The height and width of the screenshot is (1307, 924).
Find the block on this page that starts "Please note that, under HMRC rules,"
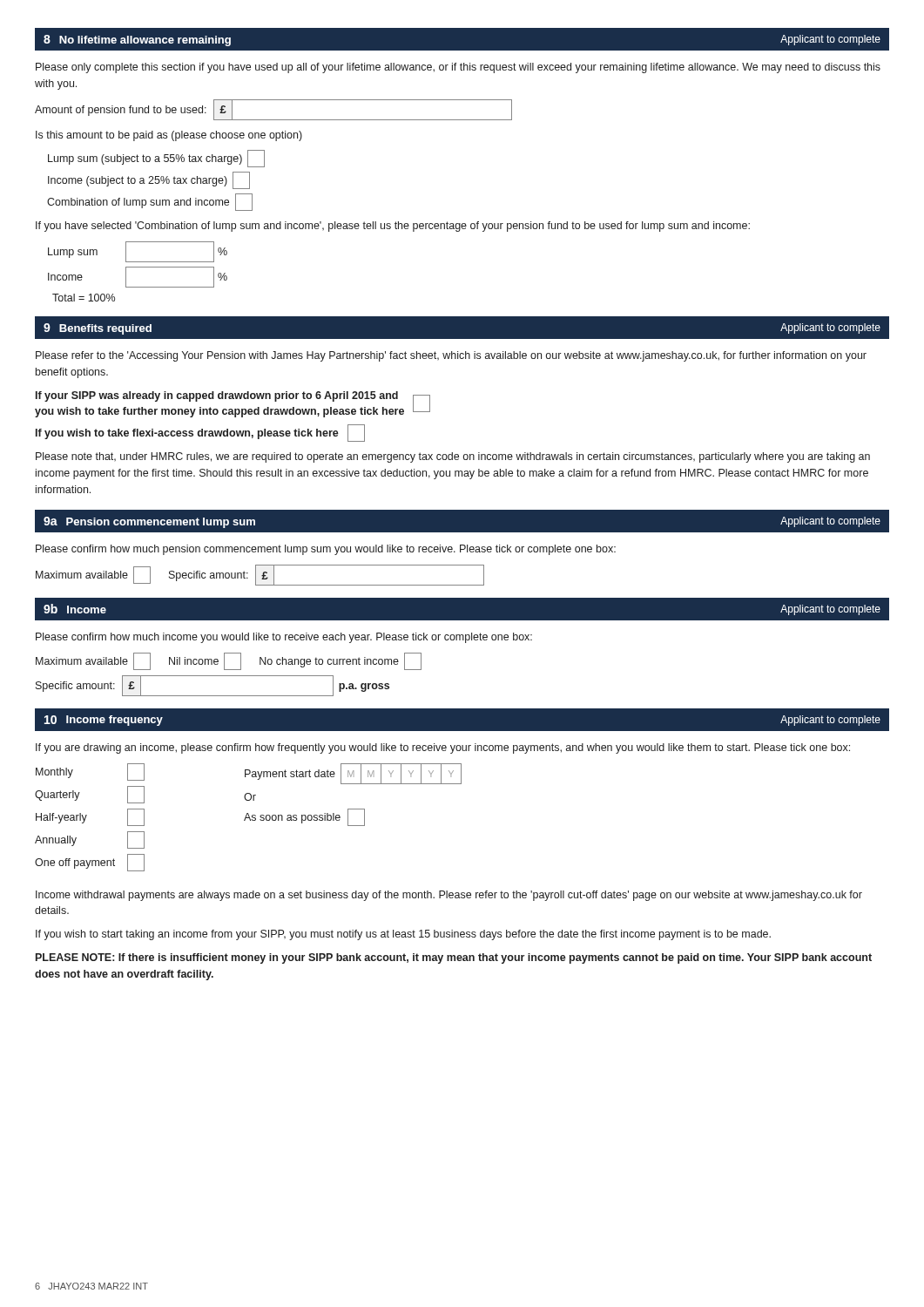(x=453, y=473)
